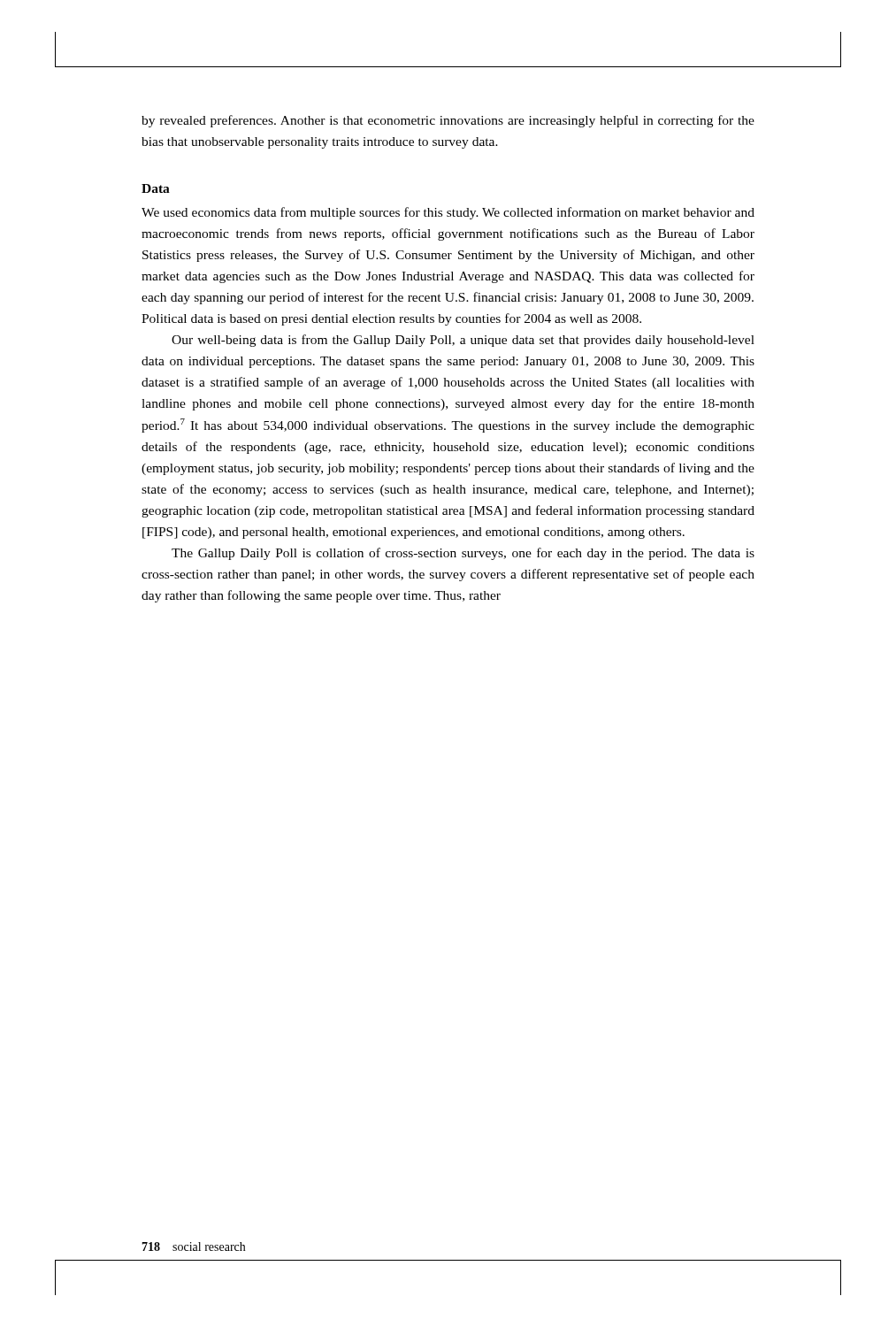Image resolution: width=896 pixels, height=1327 pixels.
Task: Locate the text block with the text "Our well-being data is from"
Action: pos(448,436)
